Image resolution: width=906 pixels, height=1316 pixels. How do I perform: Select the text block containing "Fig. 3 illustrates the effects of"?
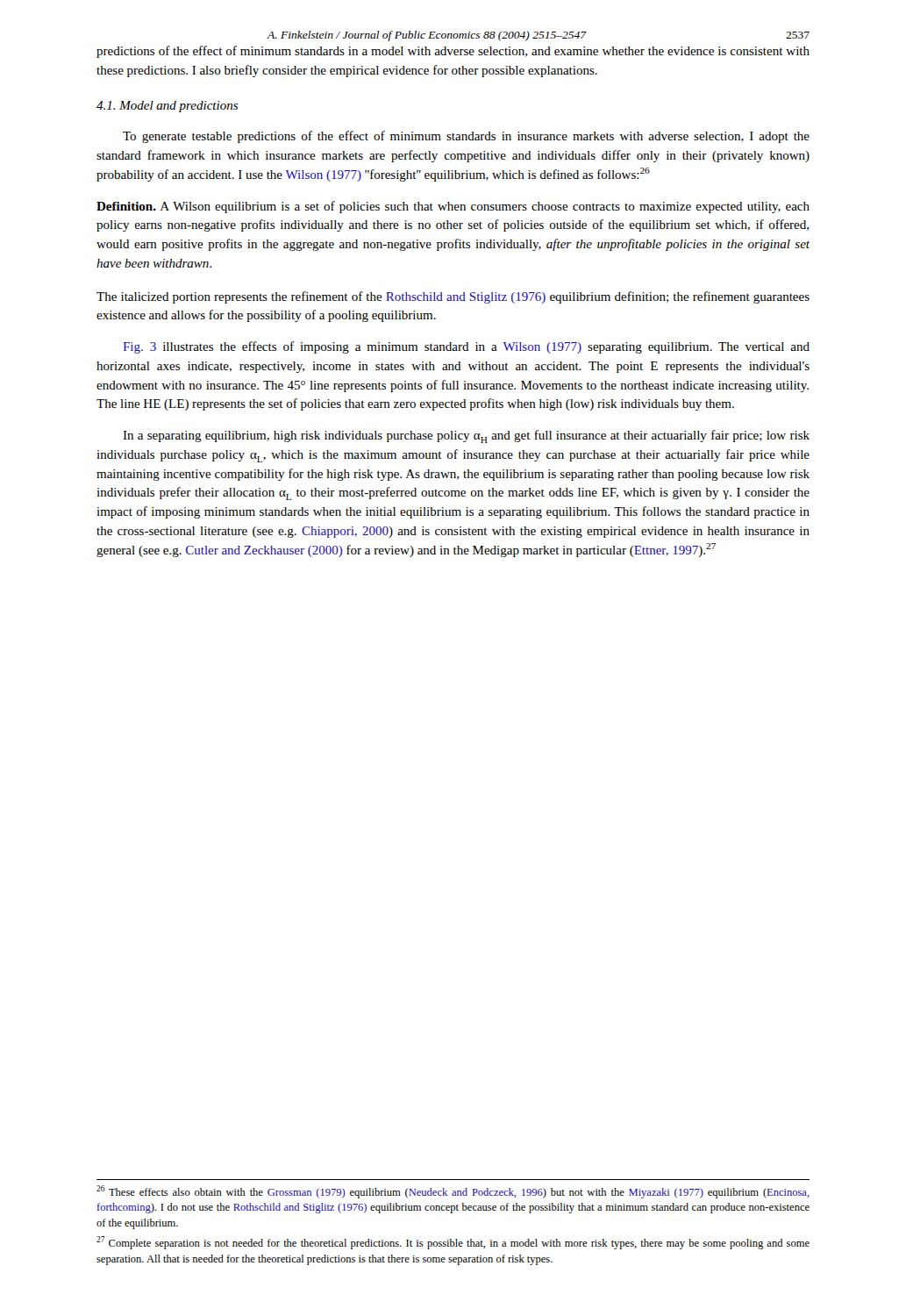[x=453, y=376]
